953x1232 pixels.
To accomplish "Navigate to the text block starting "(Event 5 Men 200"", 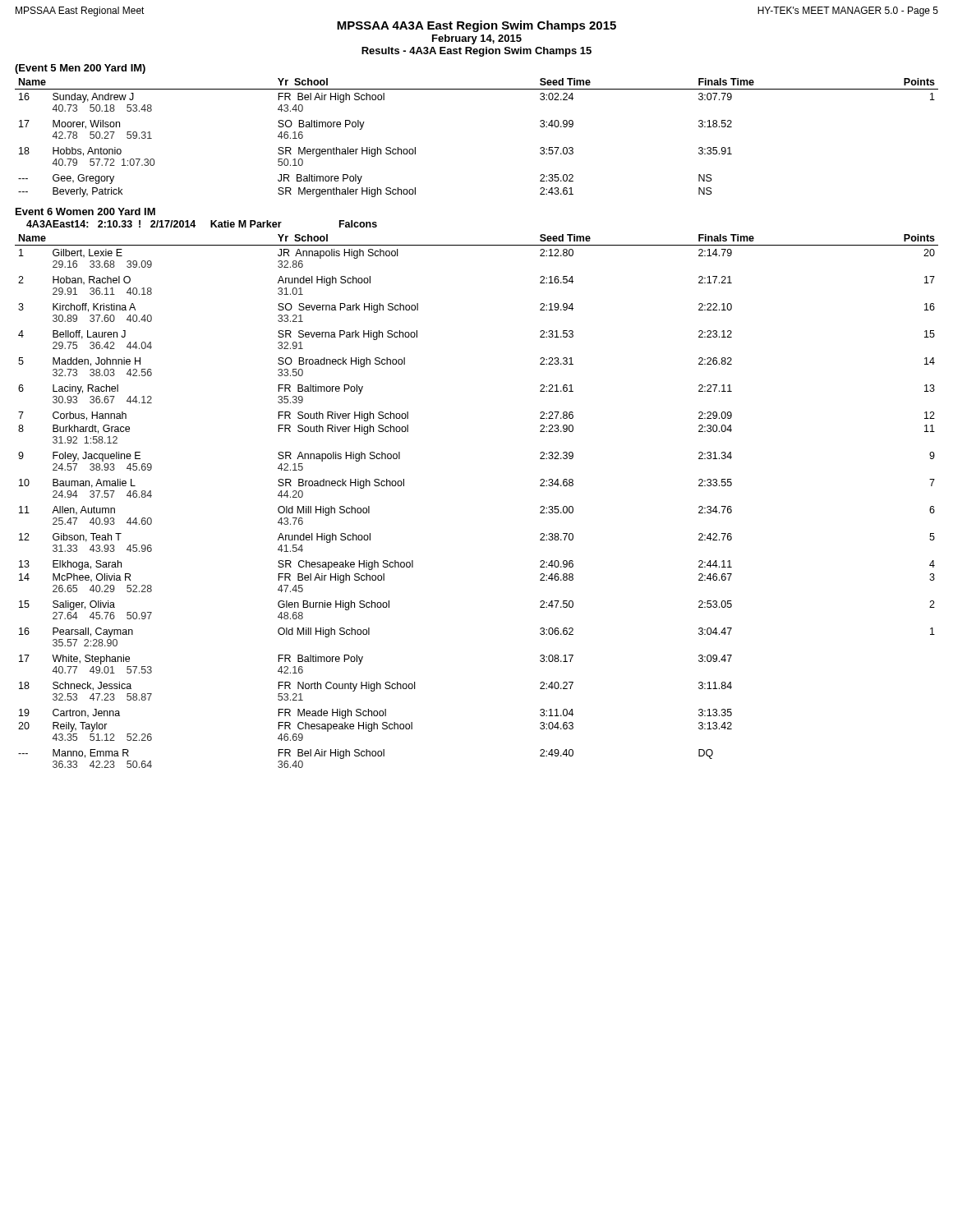I will pos(80,68).
